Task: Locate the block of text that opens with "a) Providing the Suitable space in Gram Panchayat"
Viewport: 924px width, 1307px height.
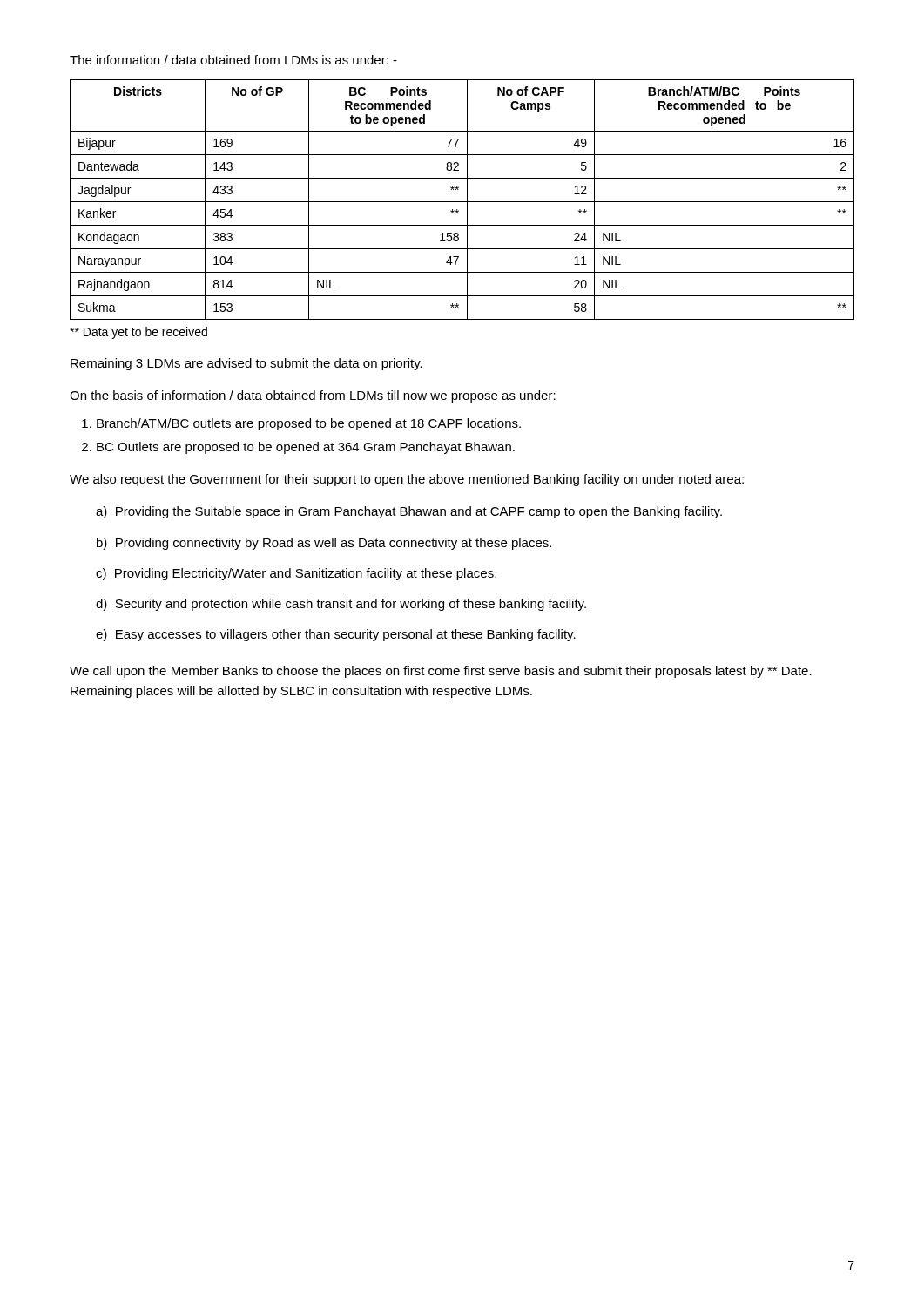Action: [409, 511]
